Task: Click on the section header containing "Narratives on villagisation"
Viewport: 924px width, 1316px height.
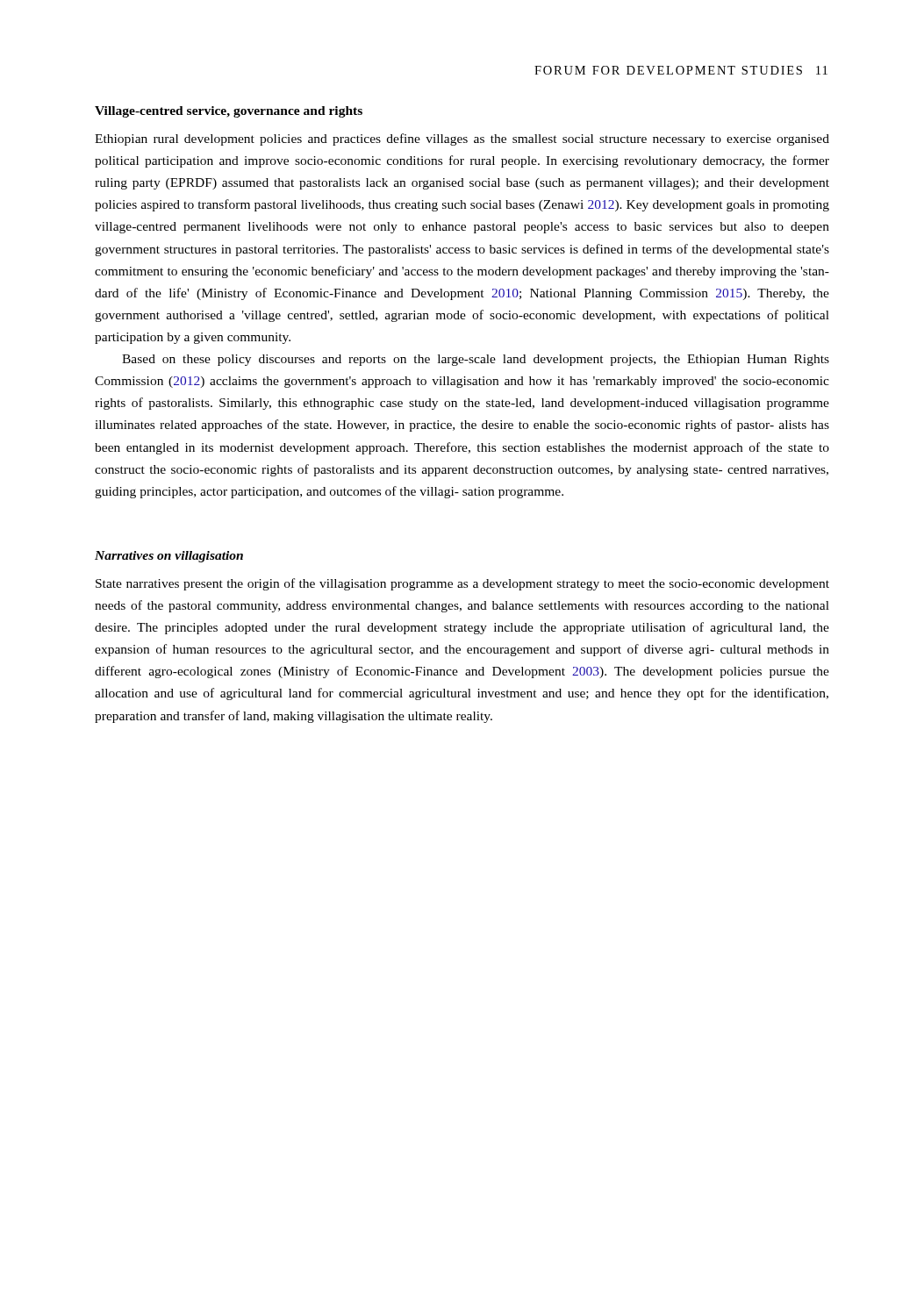Action: pos(169,555)
